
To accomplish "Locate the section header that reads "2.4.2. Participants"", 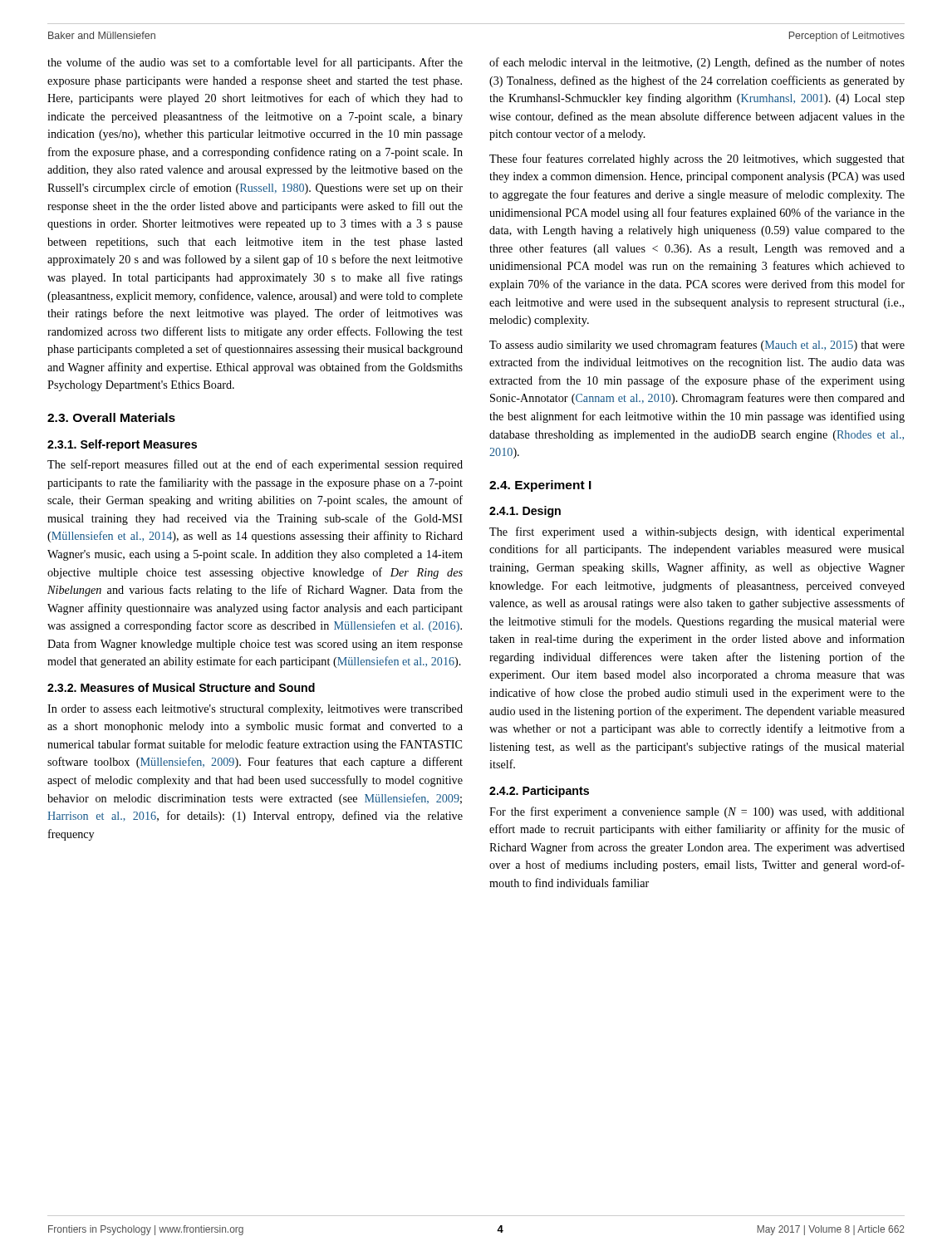I will (x=539, y=791).
